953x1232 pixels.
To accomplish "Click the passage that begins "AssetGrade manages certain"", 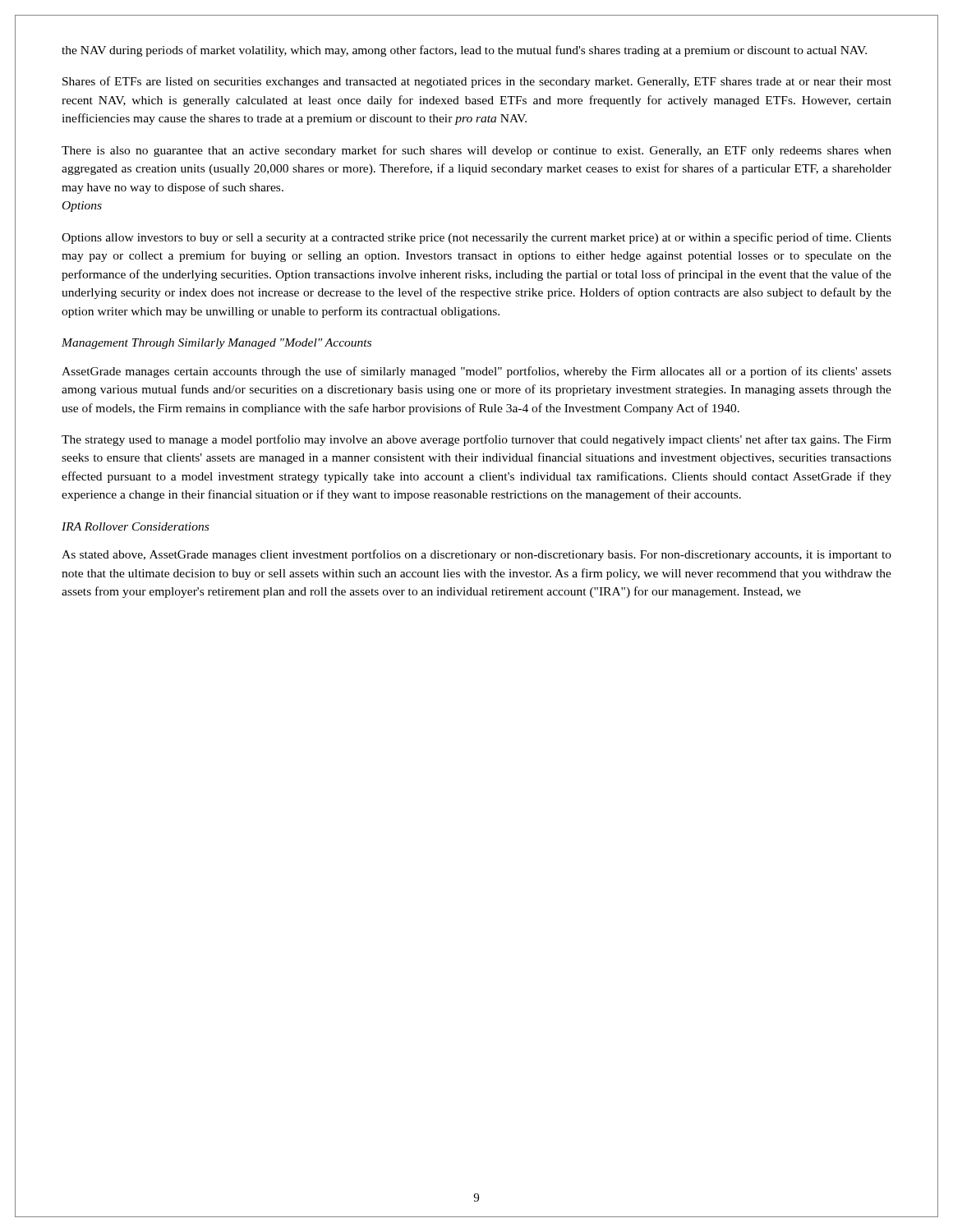I will [476, 389].
